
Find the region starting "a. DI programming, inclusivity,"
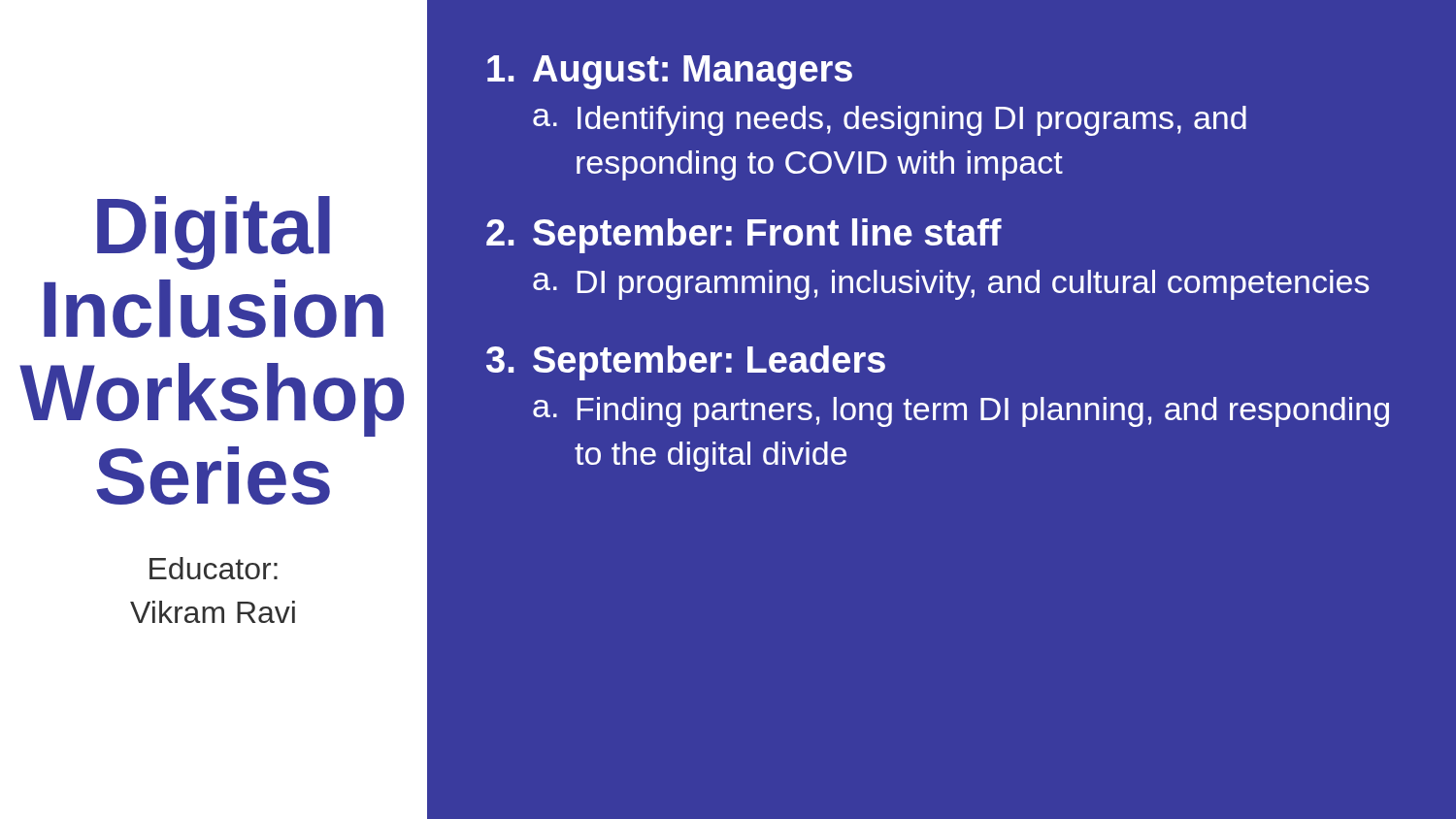(951, 282)
